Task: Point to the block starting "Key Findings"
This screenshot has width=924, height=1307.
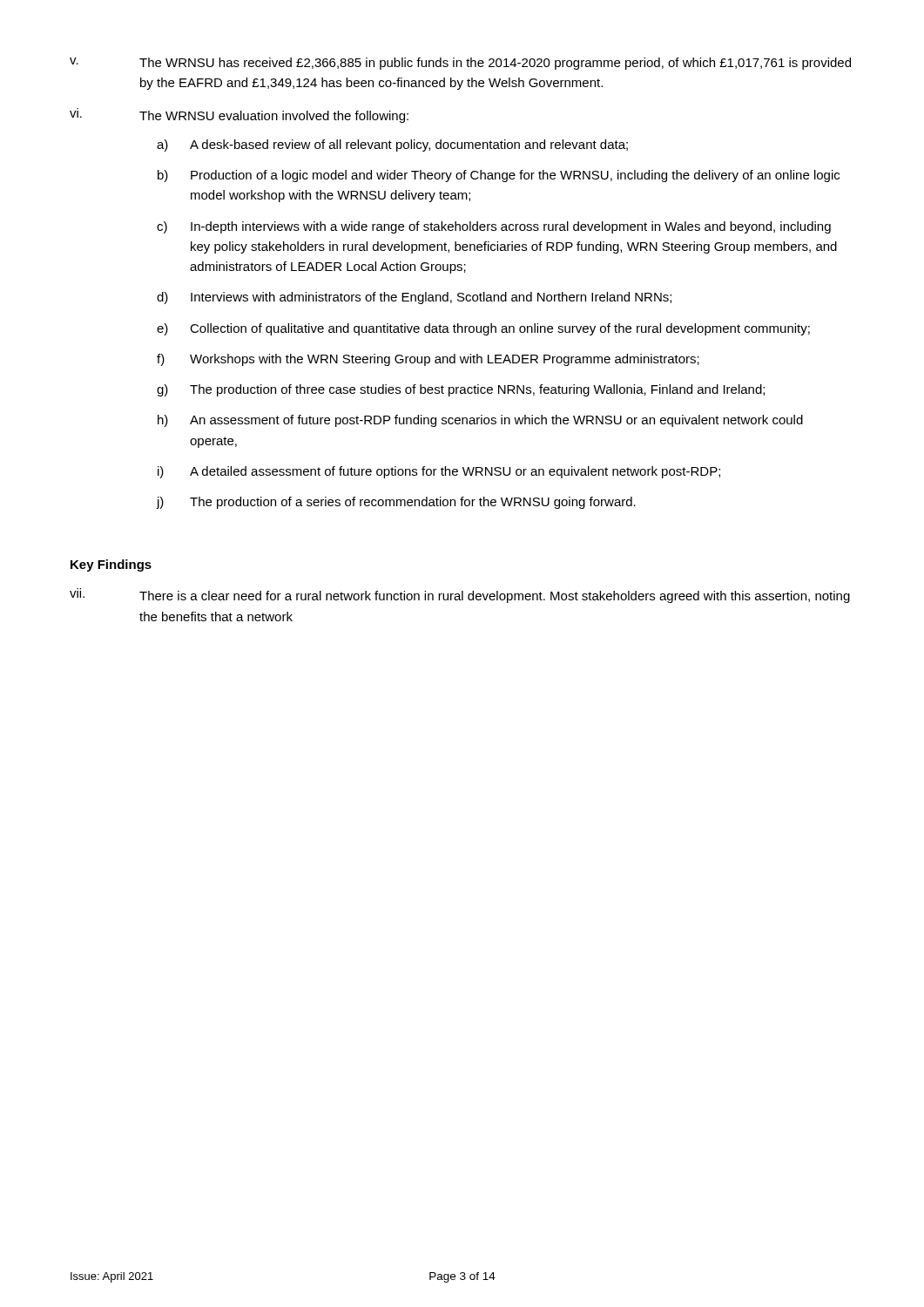Action: (111, 564)
